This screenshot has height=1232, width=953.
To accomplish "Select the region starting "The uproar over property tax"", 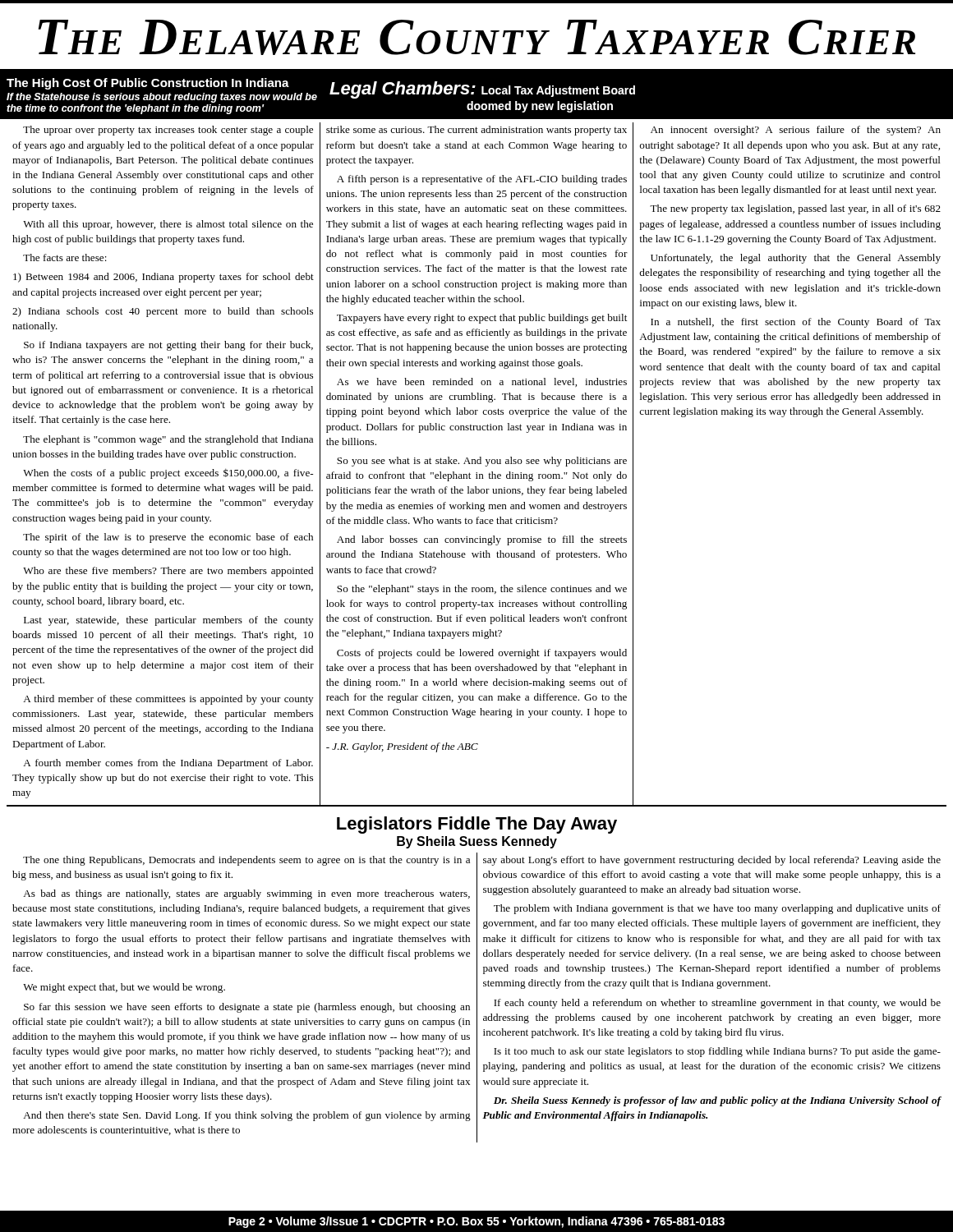I will (x=163, y=462).
